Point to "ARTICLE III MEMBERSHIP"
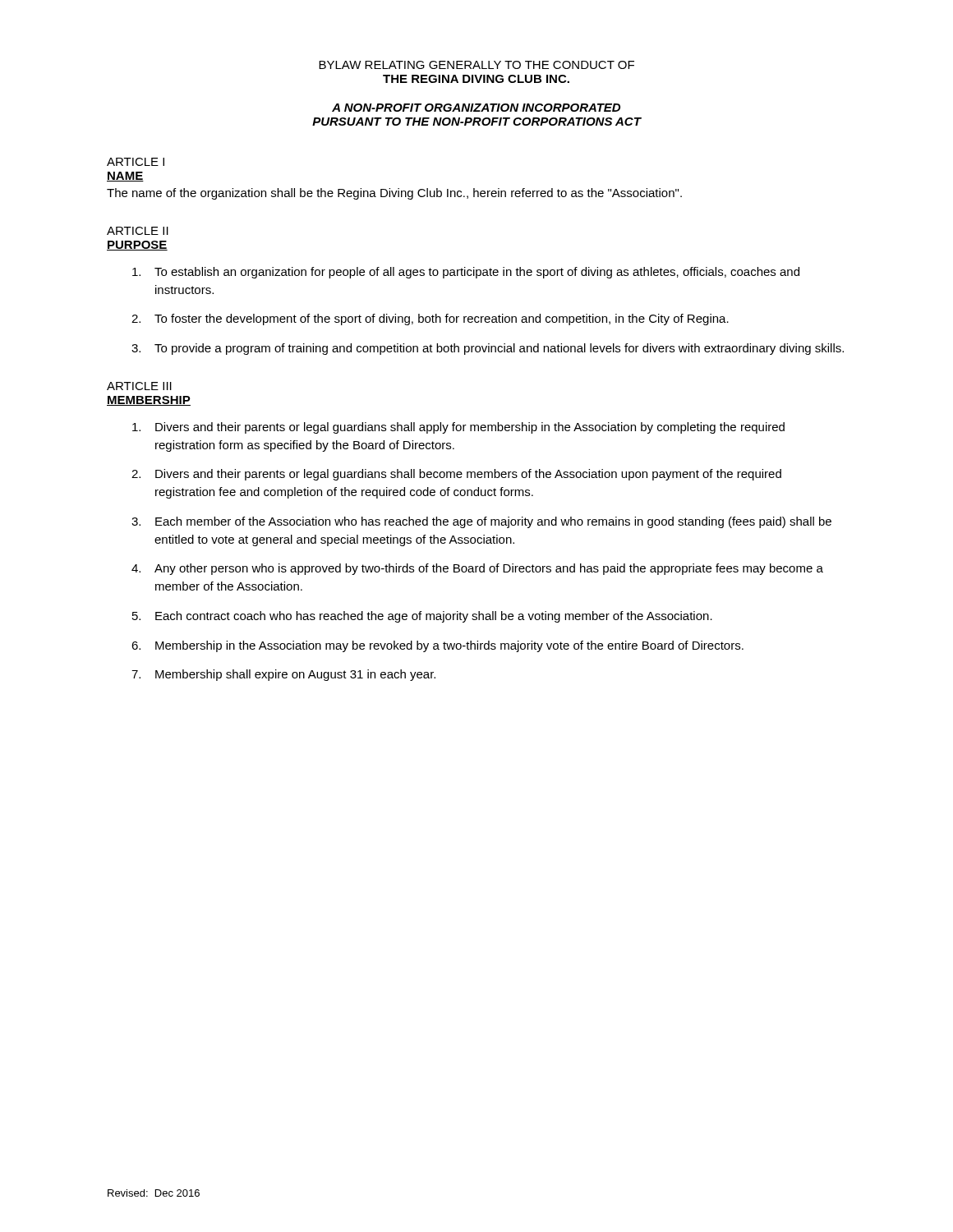This screenshot has height=1232, width=953. pos(139,386)
